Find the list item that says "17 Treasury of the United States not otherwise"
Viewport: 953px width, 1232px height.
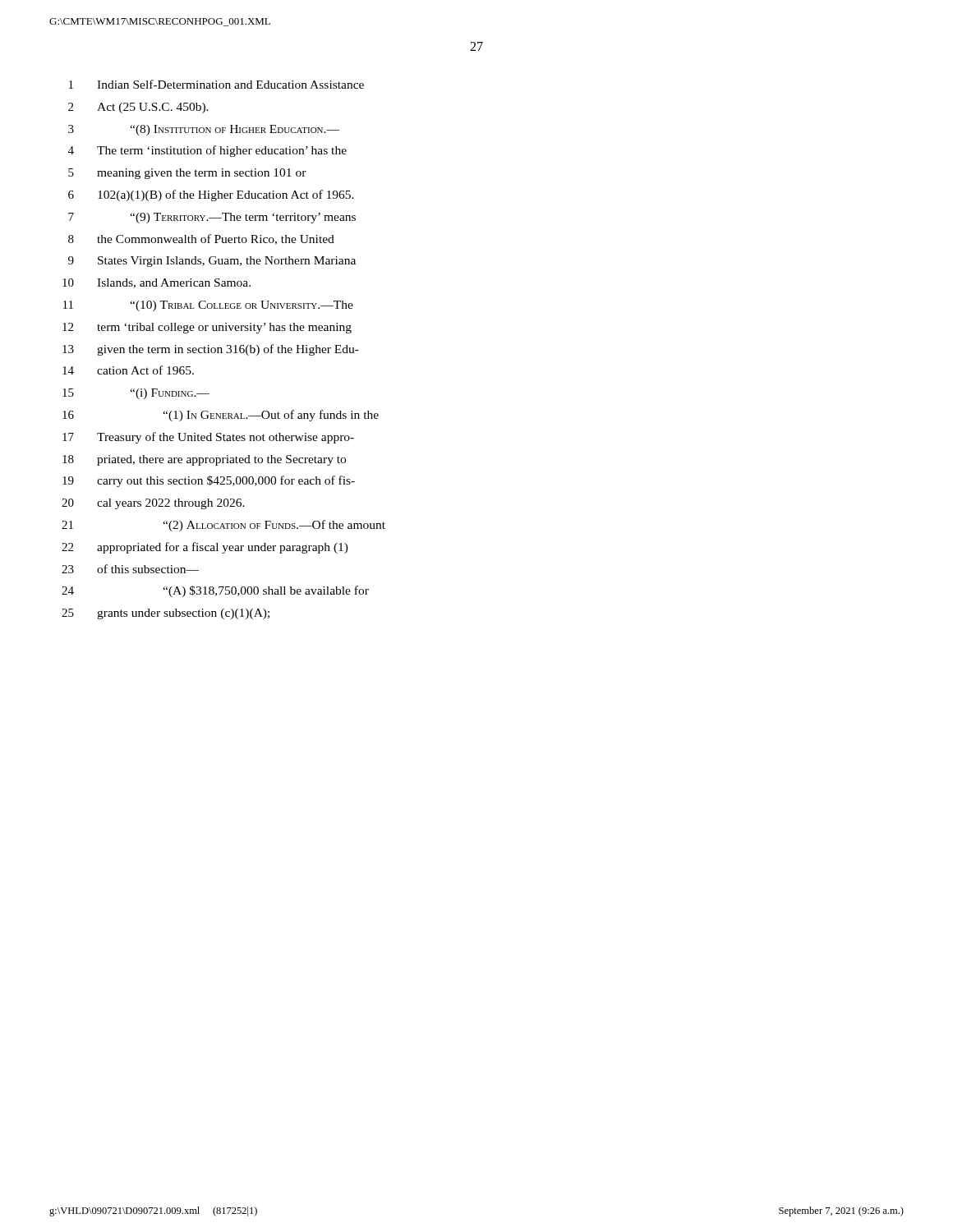tap(208, 438)
